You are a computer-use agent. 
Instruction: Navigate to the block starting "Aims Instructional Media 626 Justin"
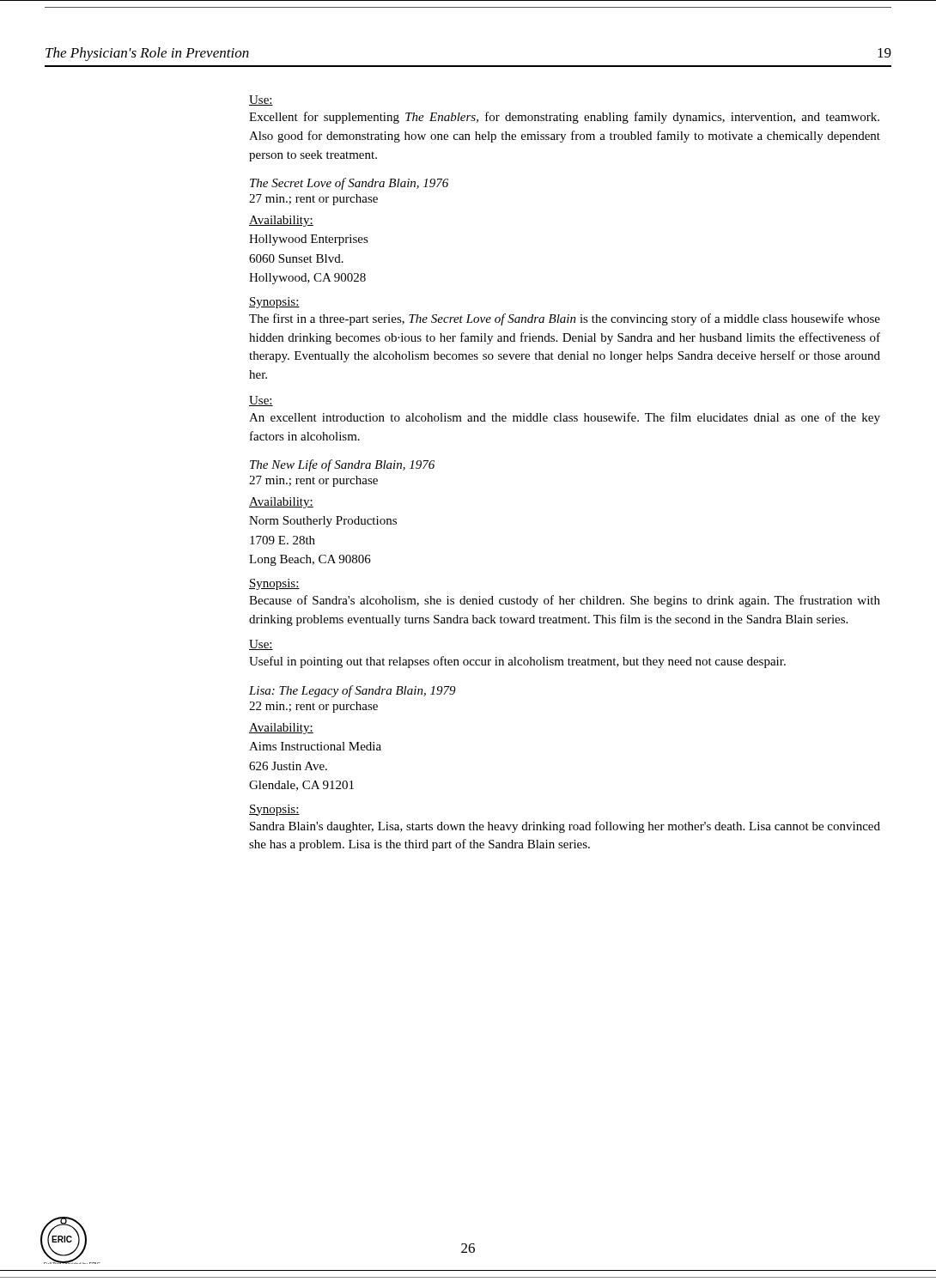click(x=315, y=746)
